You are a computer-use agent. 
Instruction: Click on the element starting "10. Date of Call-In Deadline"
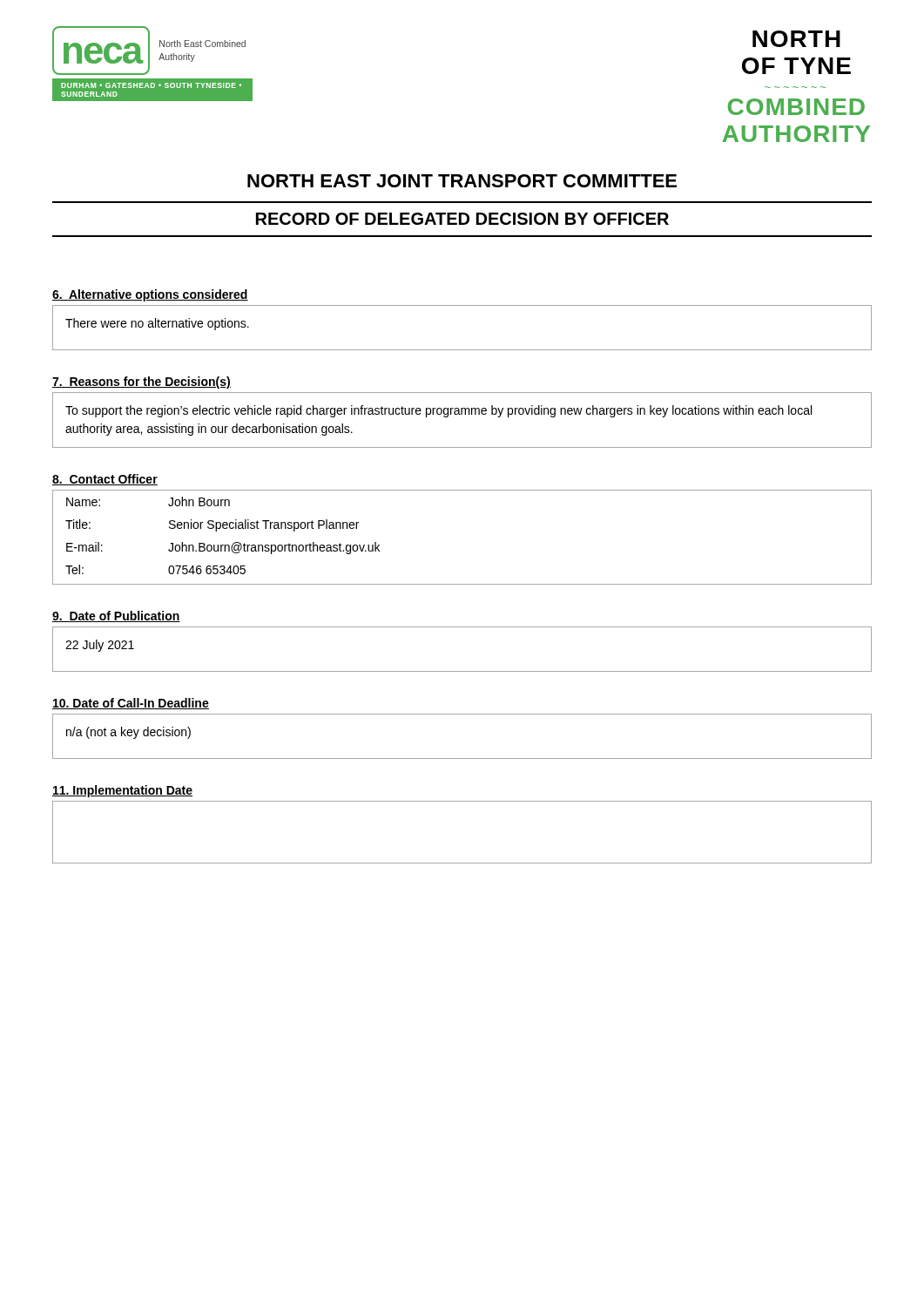462,703
